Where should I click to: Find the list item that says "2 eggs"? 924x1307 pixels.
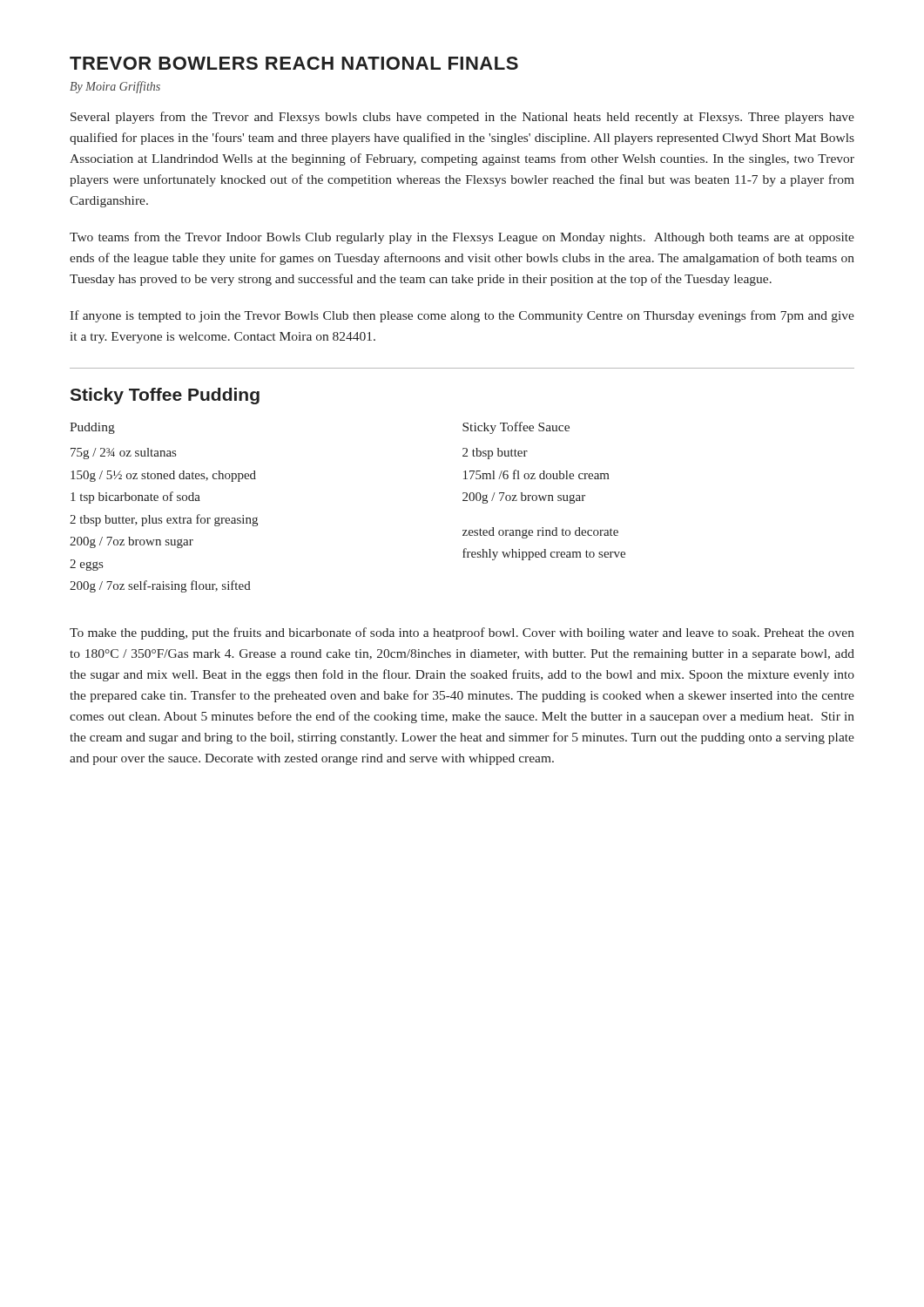(87, 563)
